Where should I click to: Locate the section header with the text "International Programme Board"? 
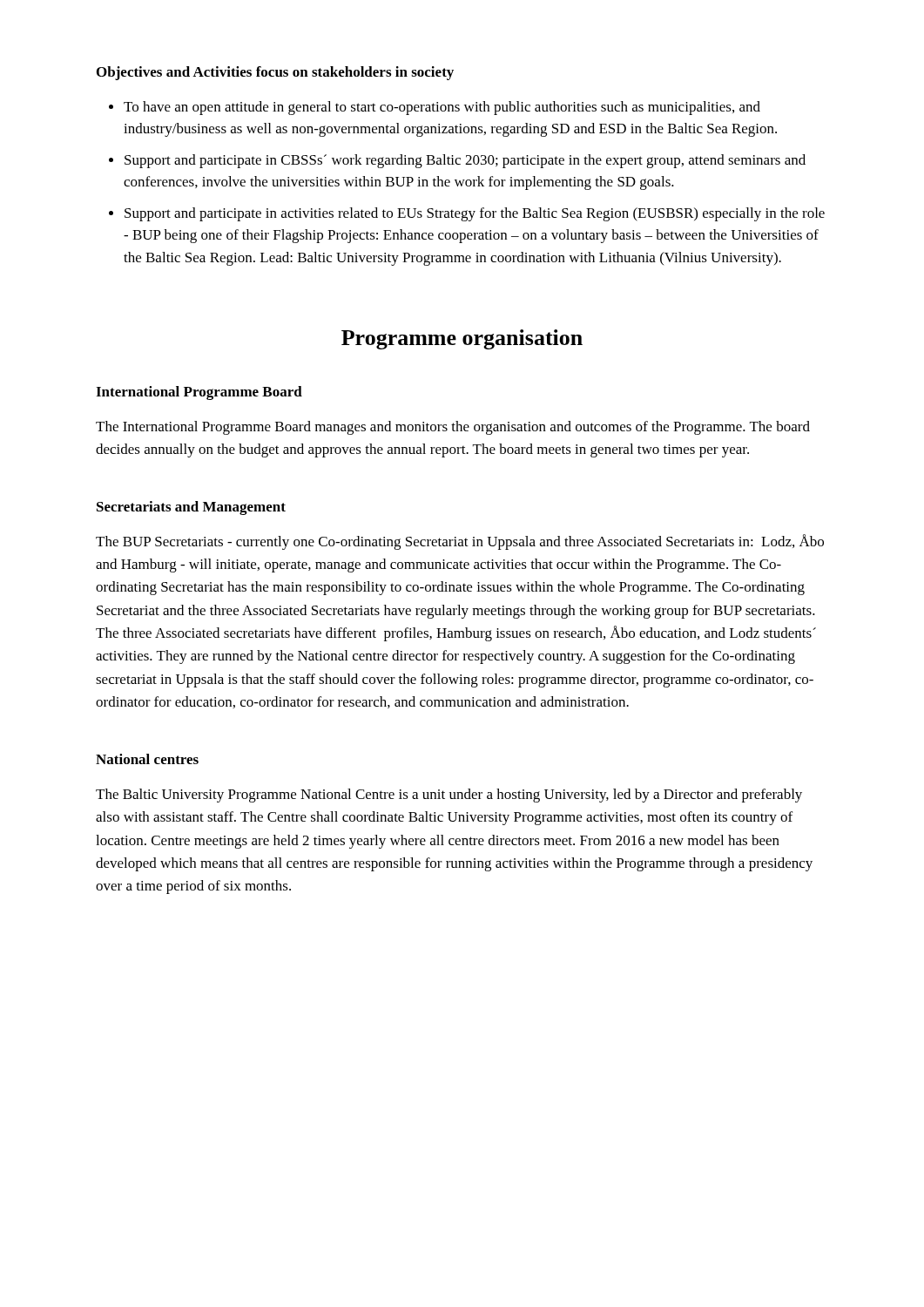[199, 392]
